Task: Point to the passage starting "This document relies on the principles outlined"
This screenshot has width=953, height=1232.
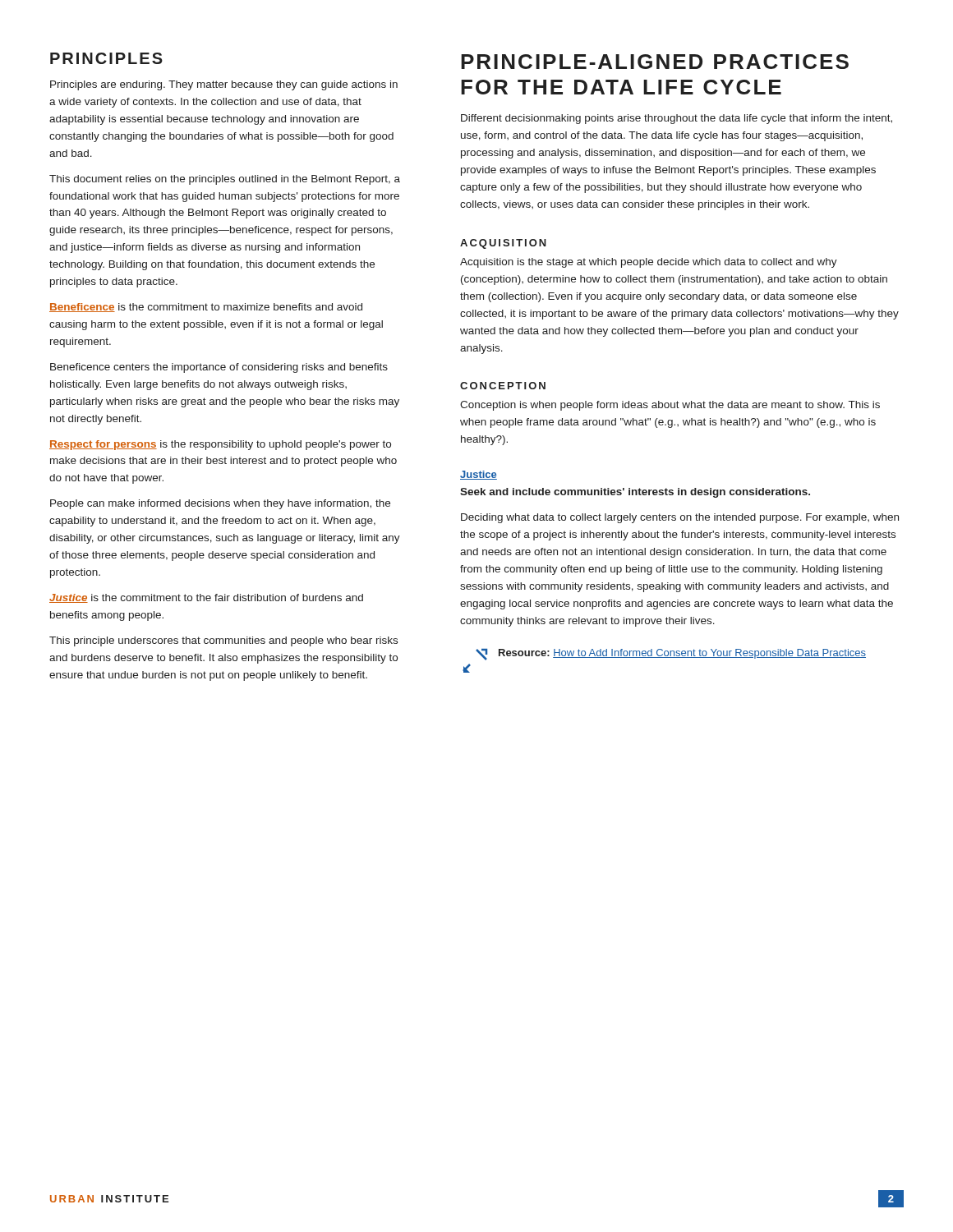Action: click(x=226, y=231)
